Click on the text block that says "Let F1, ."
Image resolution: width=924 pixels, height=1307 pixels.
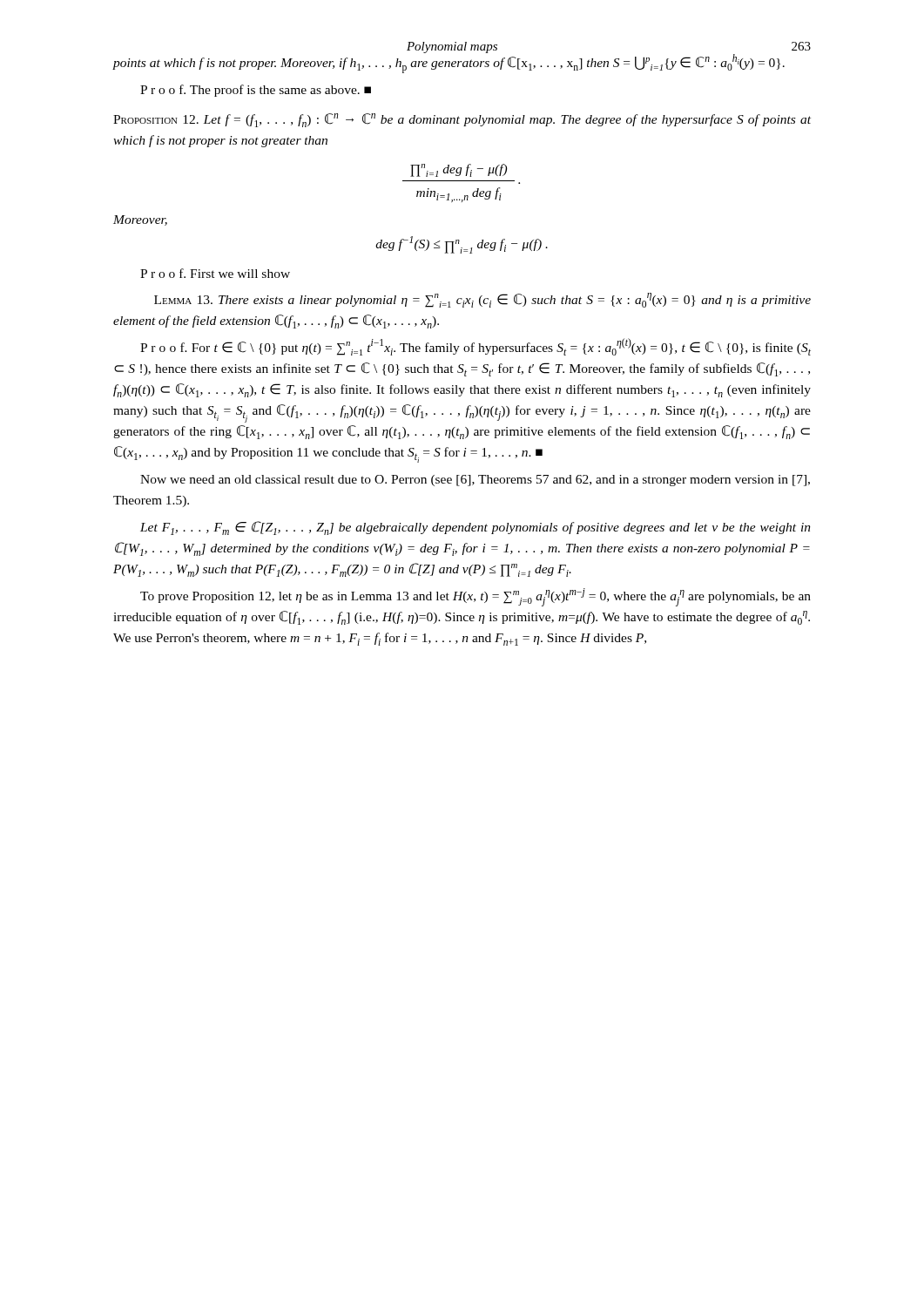point(462,548)
